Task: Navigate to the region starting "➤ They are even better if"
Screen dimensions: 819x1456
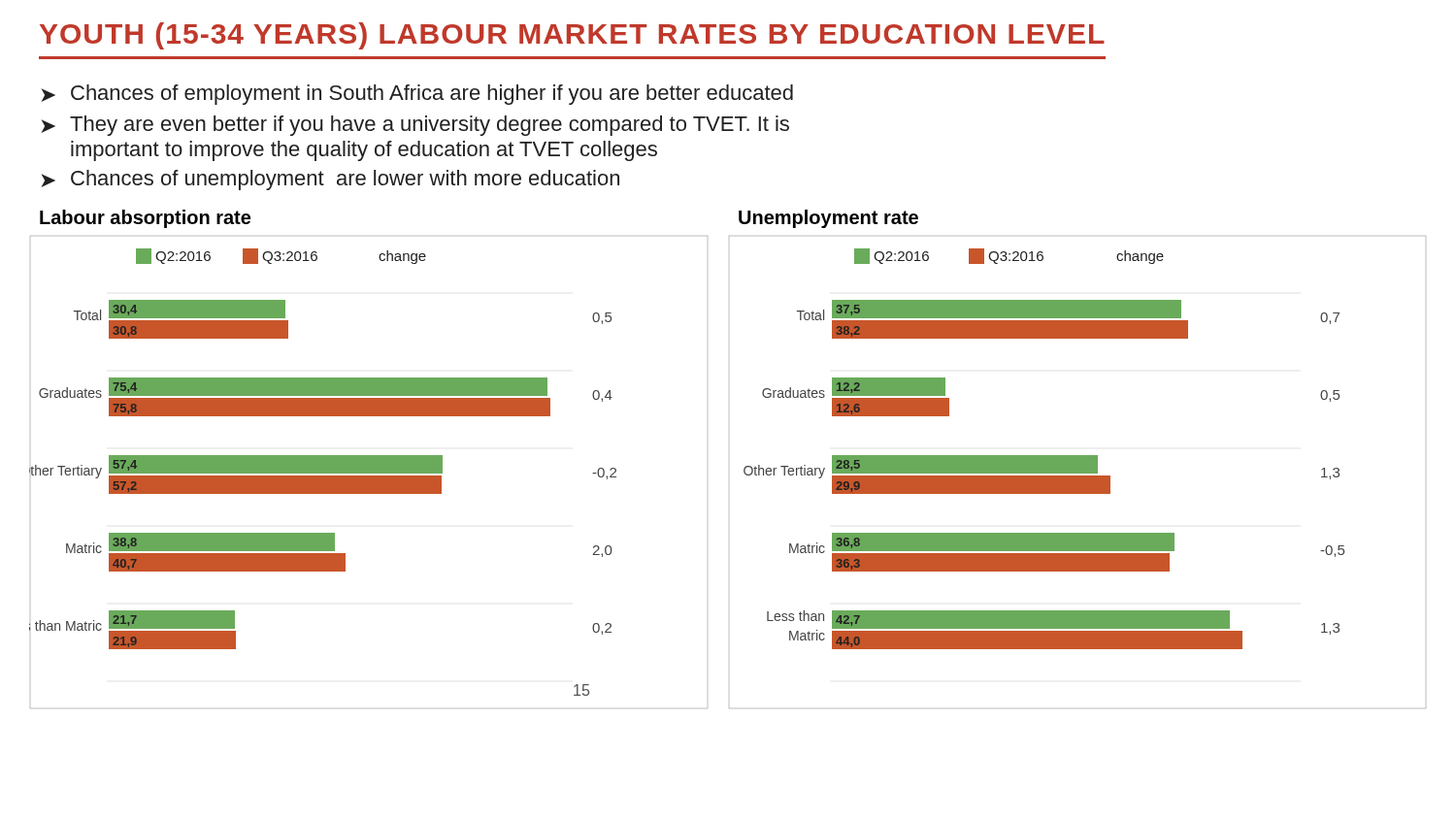Action: [414, 137]
